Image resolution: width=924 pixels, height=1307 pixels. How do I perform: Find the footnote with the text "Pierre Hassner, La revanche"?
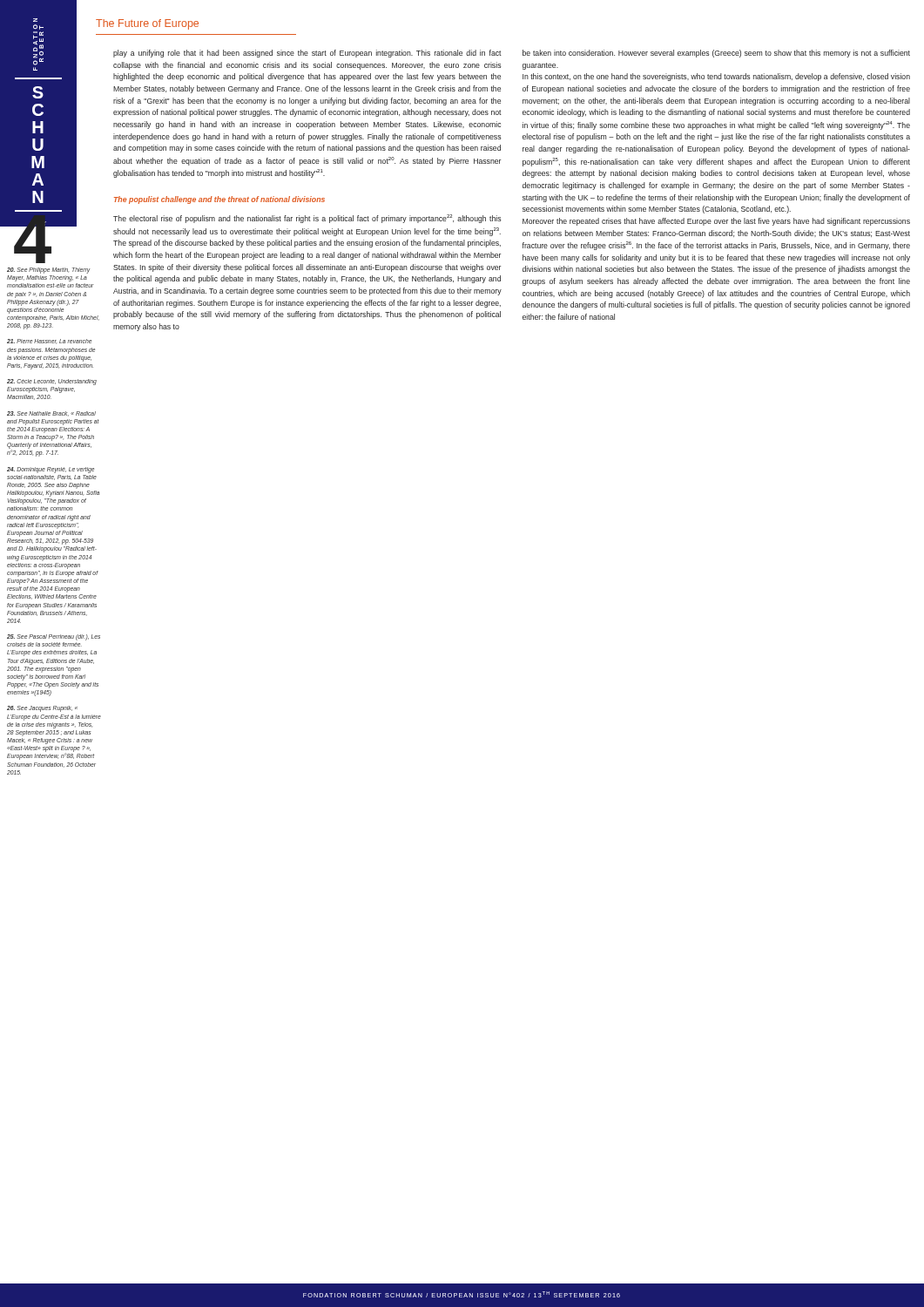point(51,353)
